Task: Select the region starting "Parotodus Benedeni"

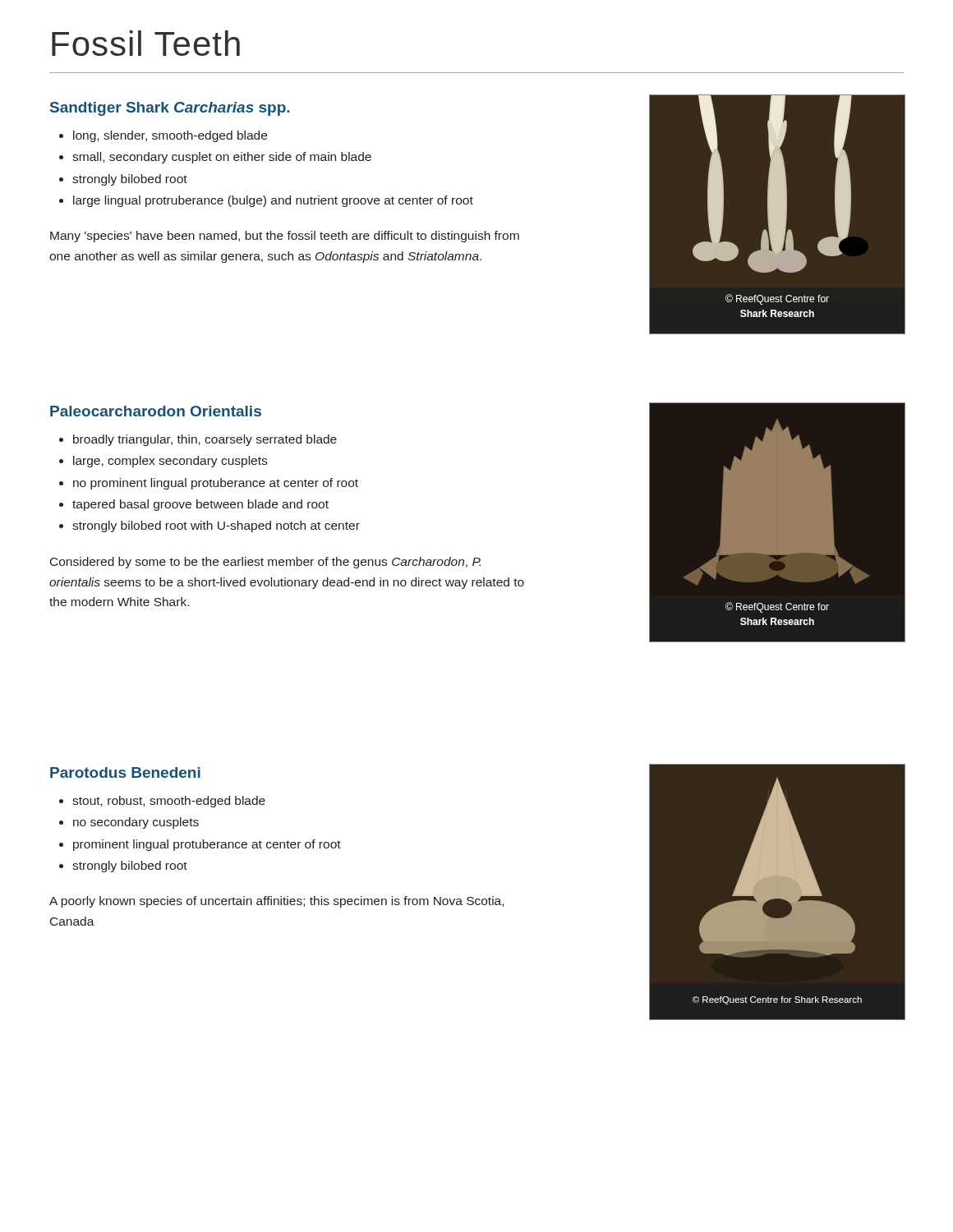Action: click(125, 772)
